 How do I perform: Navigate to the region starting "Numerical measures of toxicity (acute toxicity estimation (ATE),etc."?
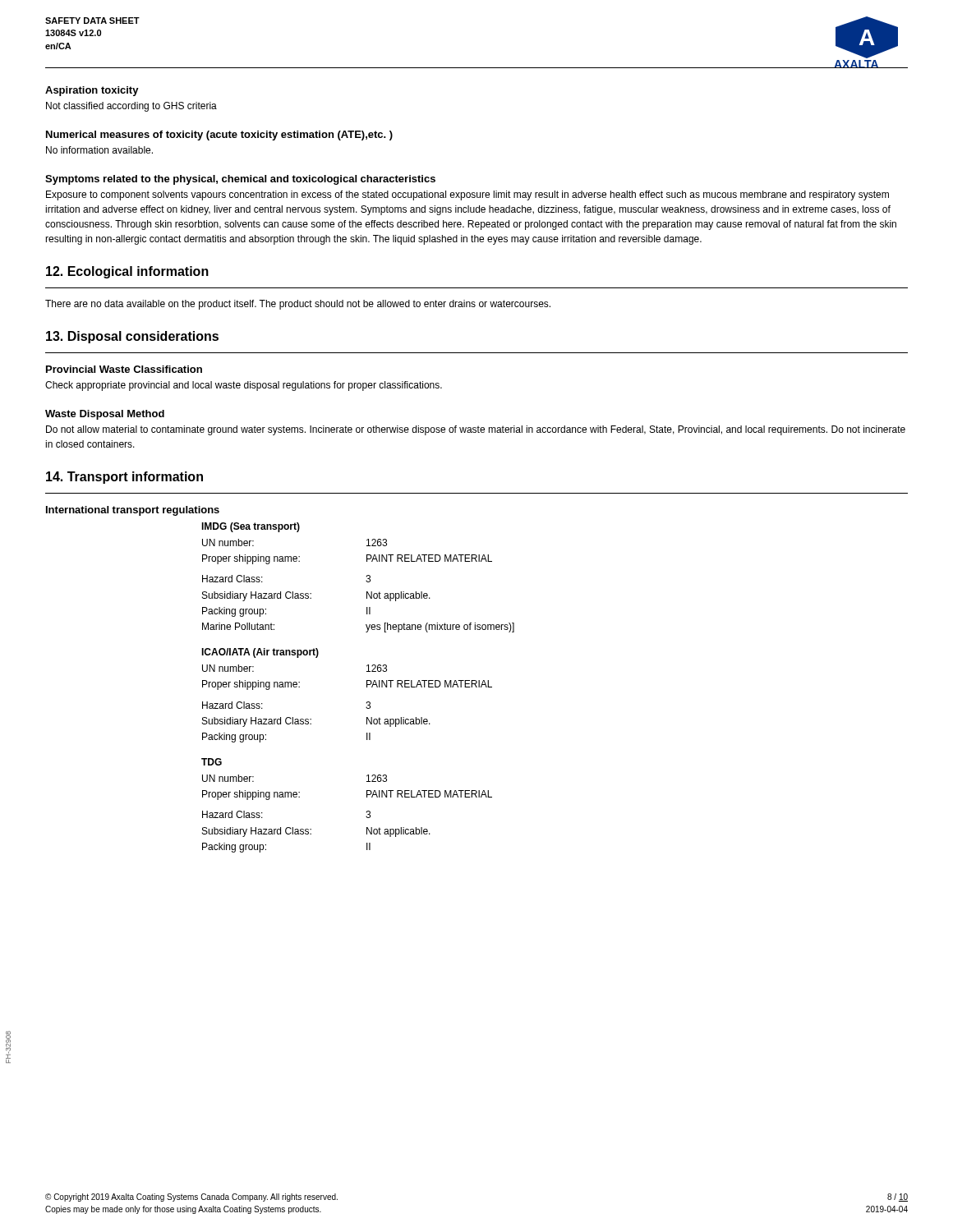(219, 134)
